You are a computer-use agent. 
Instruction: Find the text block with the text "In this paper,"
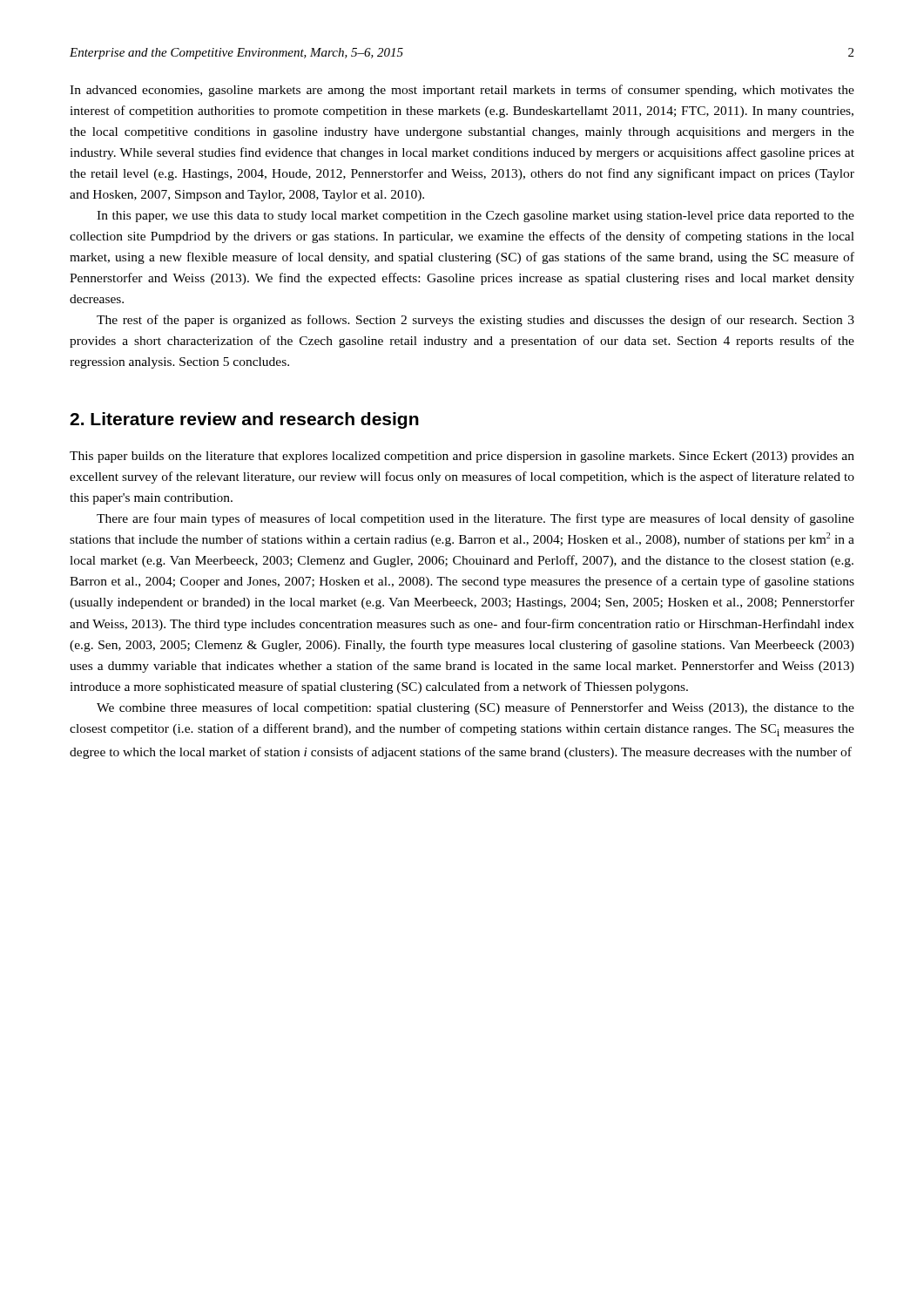(462, 257)
